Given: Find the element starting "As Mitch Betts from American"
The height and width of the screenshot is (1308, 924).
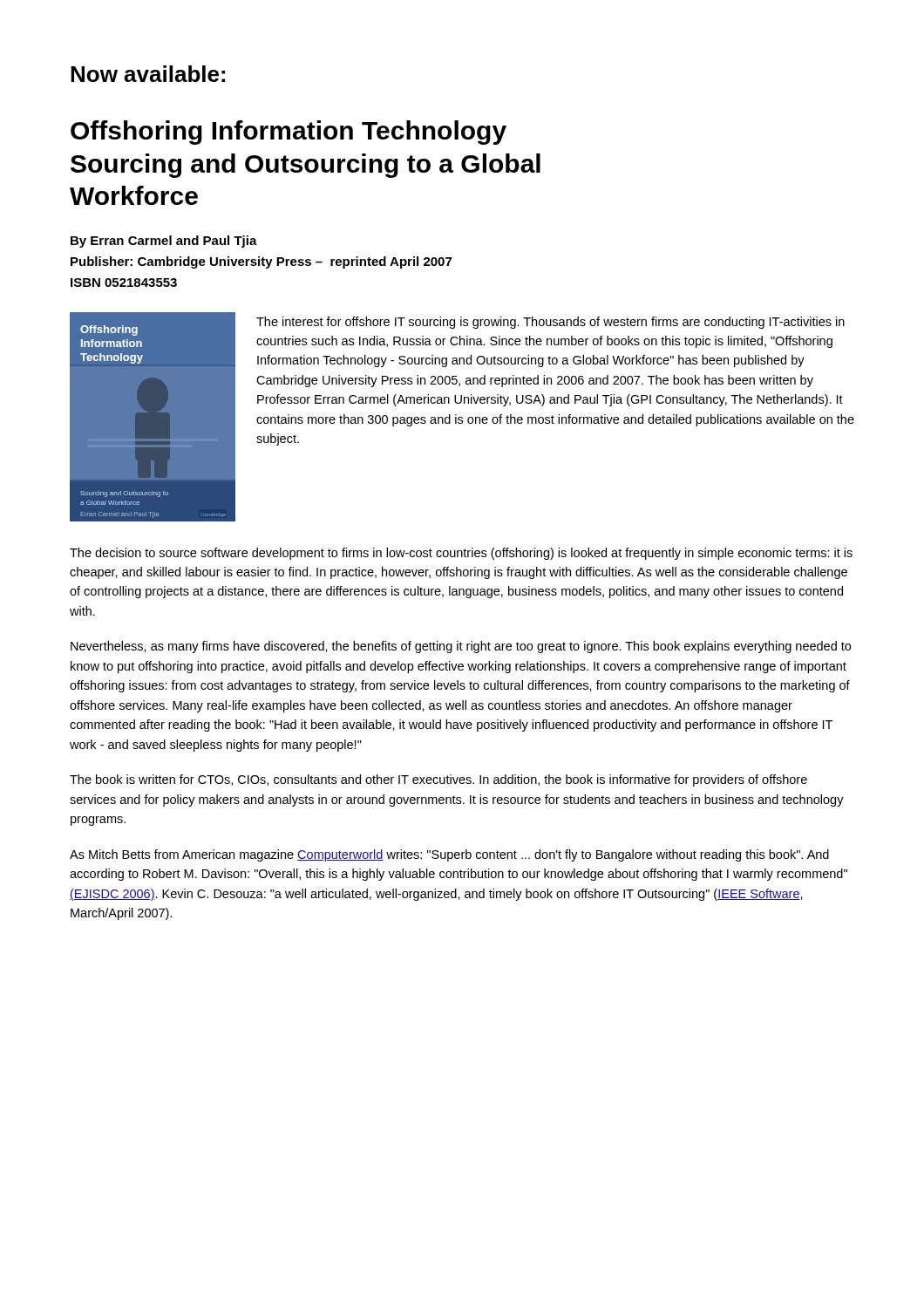Looking at the screenshot, I should coord(459,884).
